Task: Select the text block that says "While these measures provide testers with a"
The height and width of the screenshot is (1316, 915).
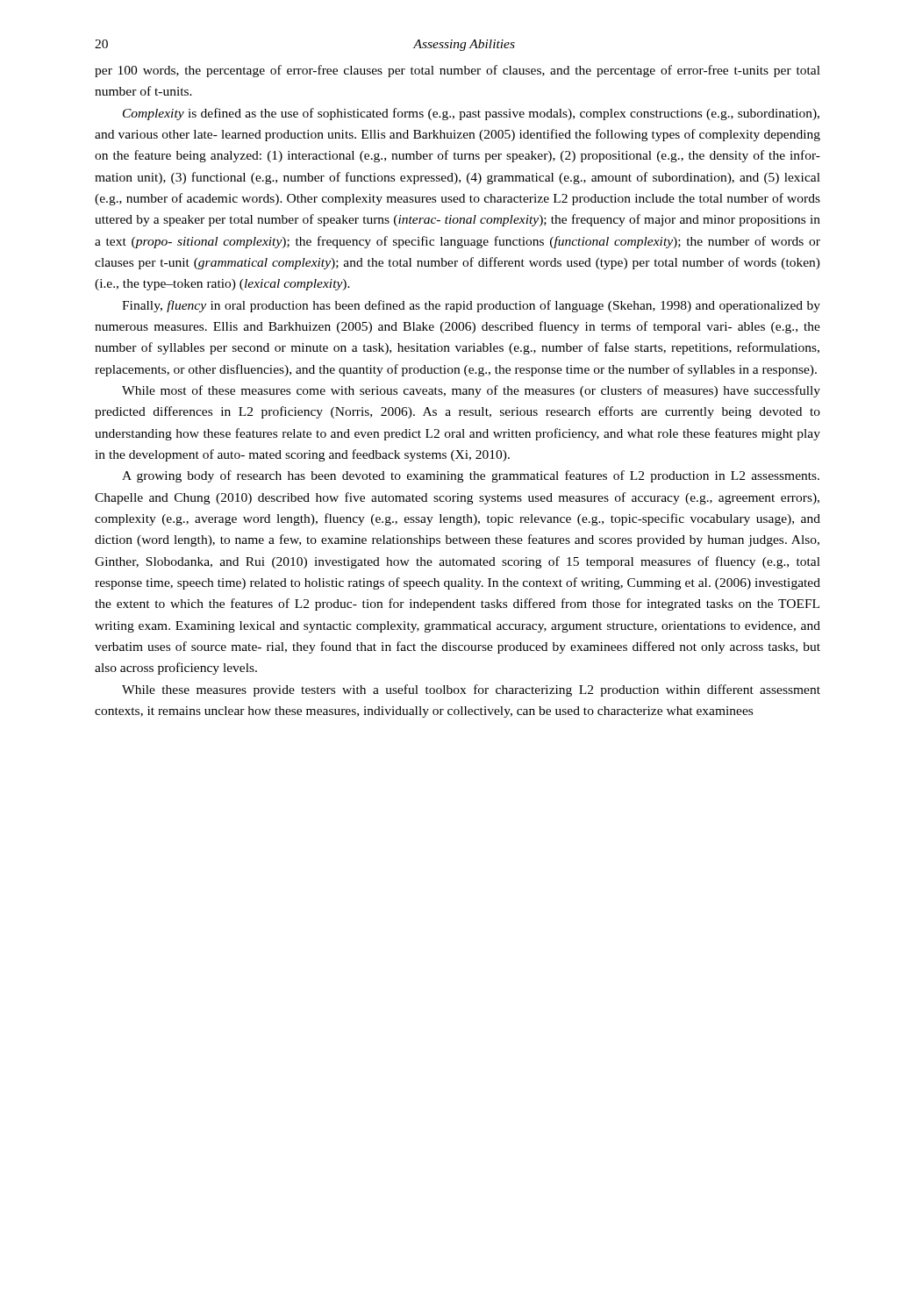Action: (458, 700)
